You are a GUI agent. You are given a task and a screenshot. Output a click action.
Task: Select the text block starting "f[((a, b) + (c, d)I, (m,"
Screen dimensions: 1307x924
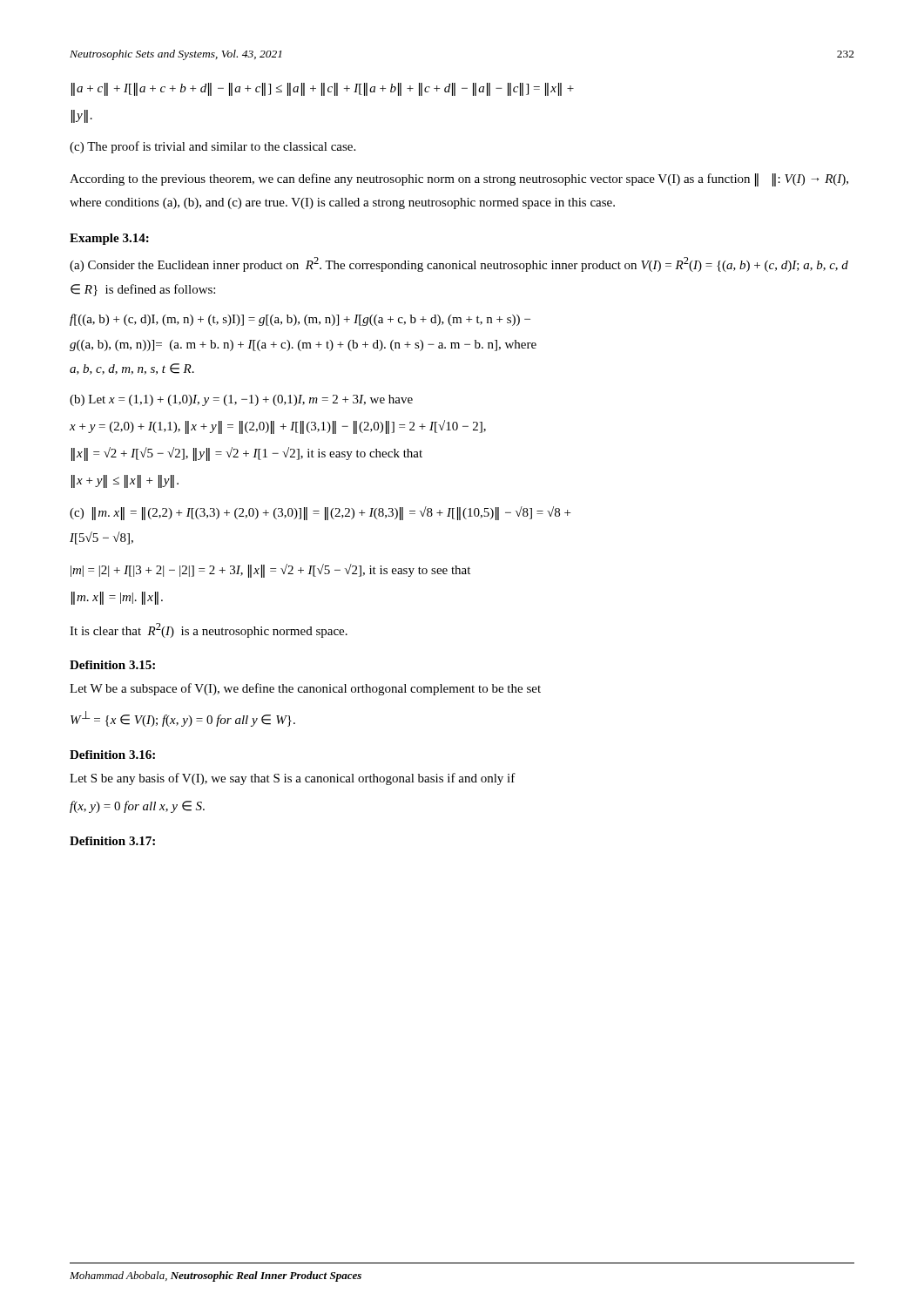coord(300,318)
